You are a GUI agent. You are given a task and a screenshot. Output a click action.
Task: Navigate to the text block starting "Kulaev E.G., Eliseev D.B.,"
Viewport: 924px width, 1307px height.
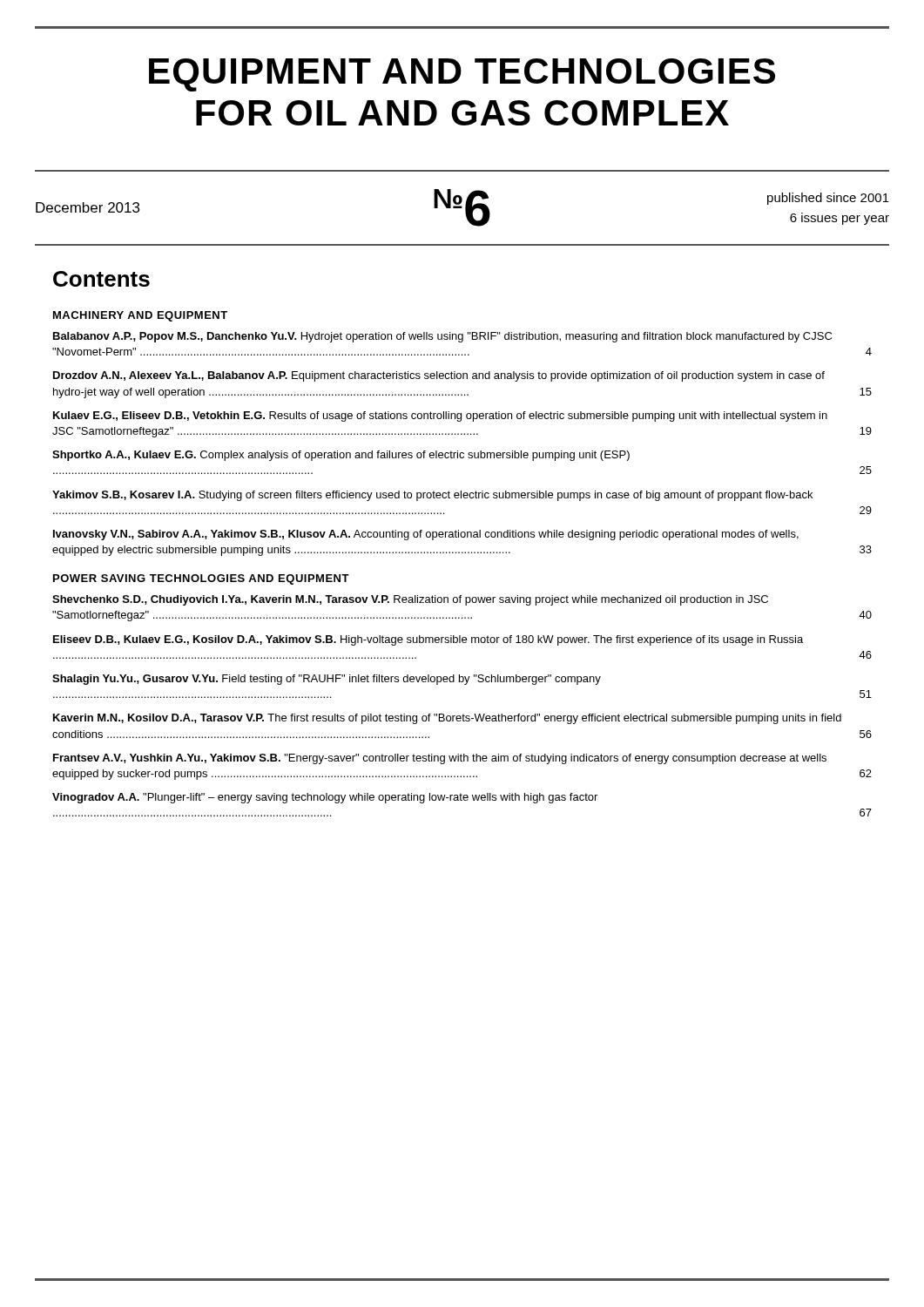[462, 423]
